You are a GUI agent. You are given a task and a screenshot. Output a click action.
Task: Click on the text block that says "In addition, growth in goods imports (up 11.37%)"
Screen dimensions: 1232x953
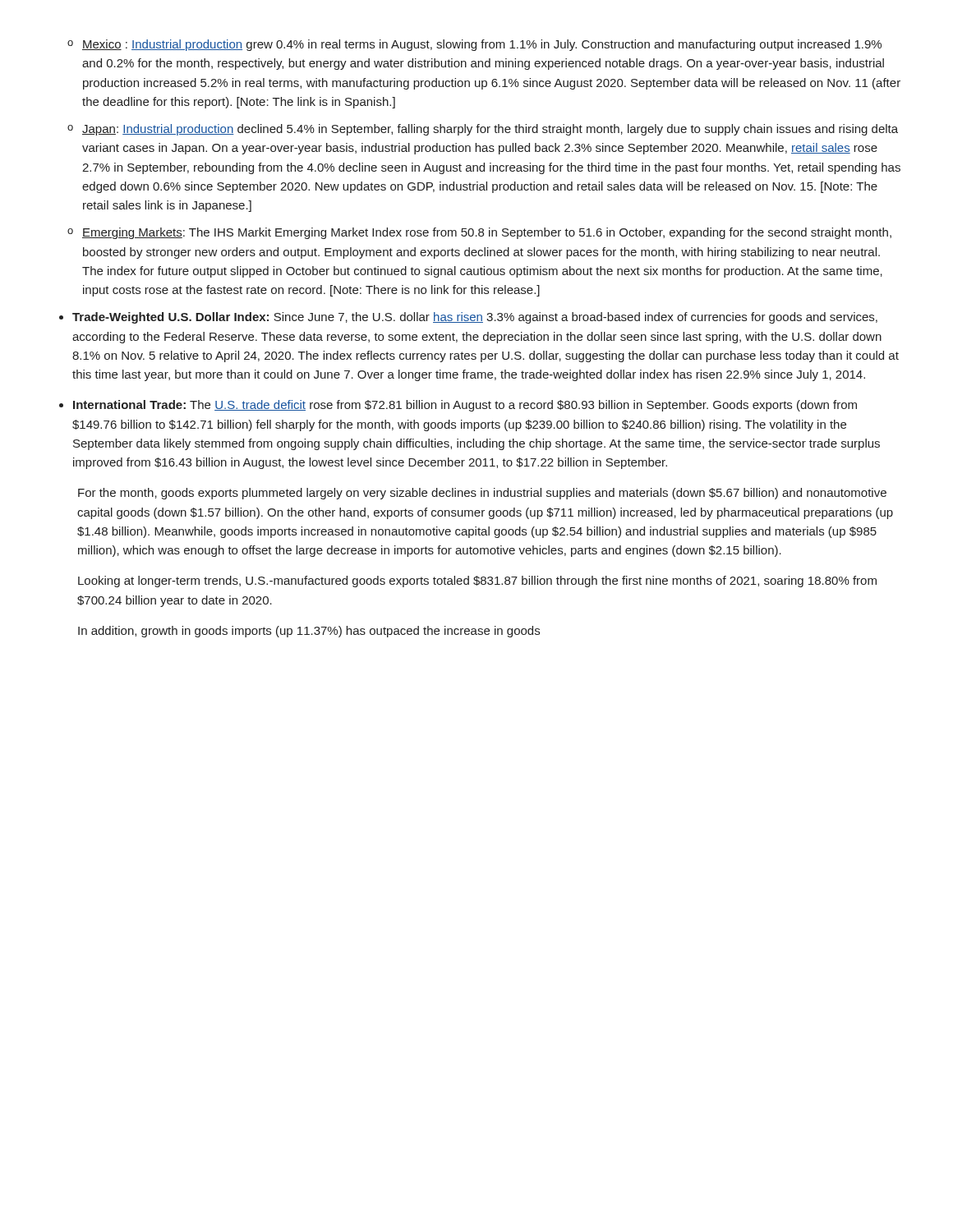click(x=309, y=630)
